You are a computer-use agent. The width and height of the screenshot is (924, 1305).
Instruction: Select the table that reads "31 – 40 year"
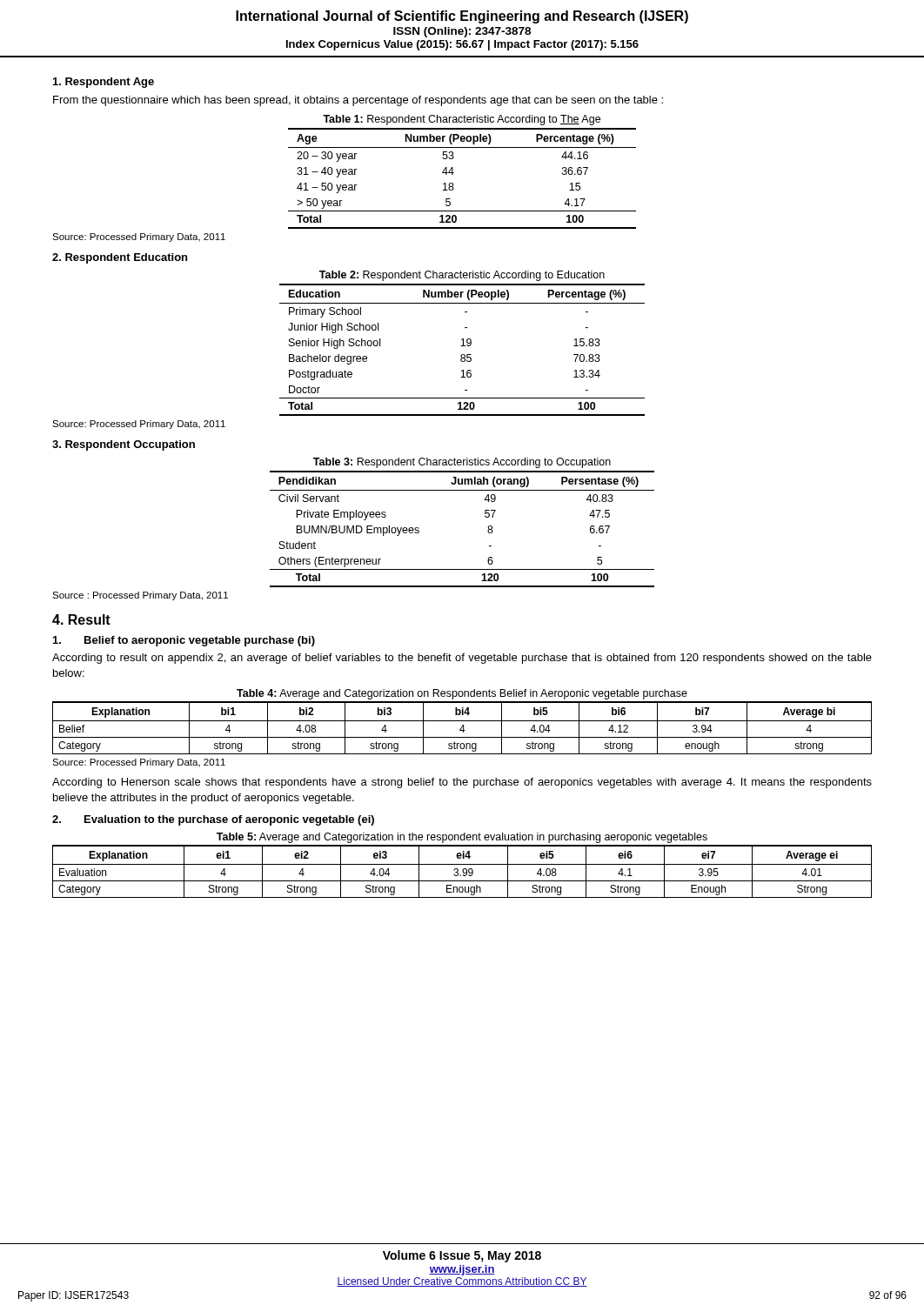click(462, 179)
